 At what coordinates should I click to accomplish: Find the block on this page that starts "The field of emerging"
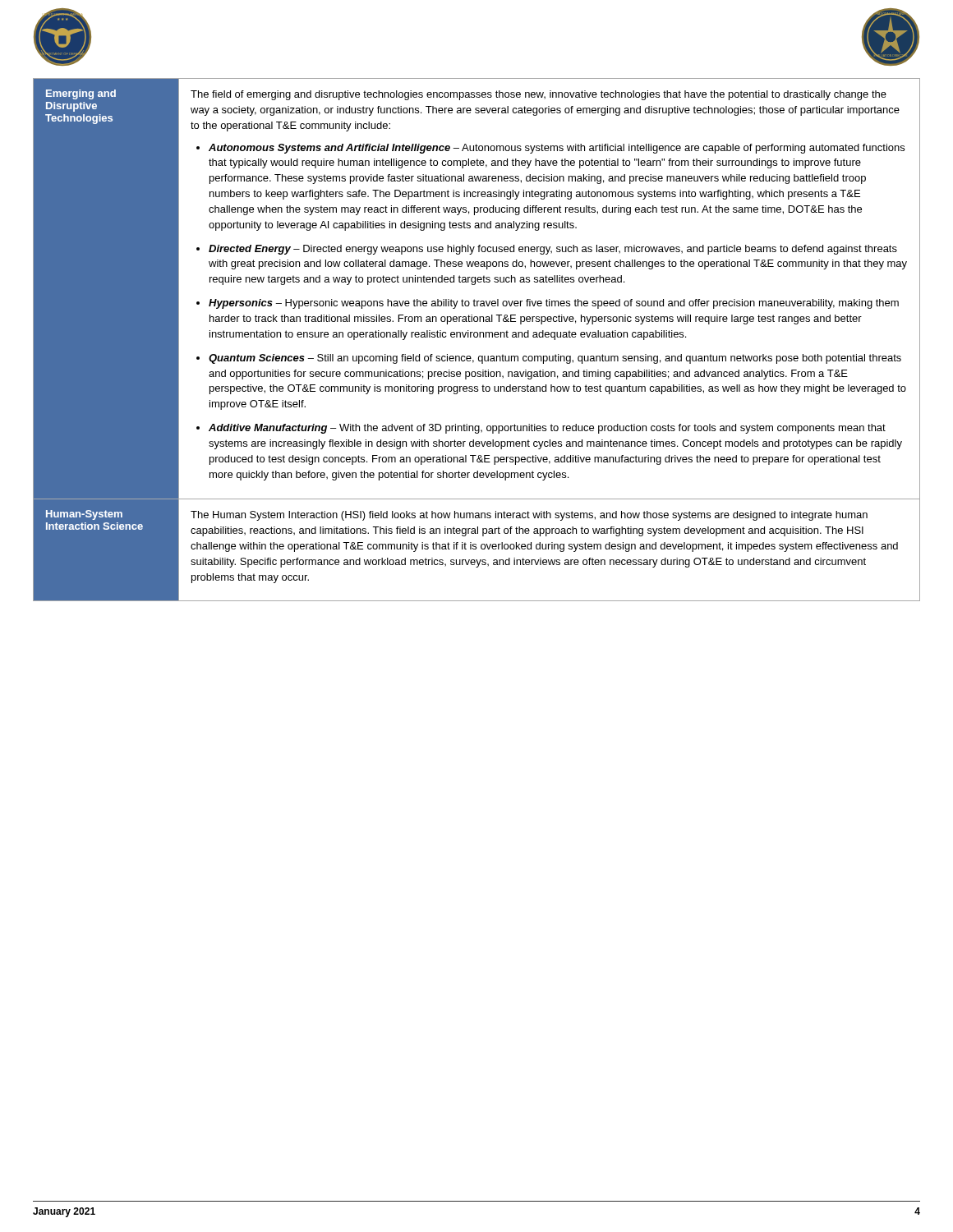pyautogui.click(x=549, y=110)
